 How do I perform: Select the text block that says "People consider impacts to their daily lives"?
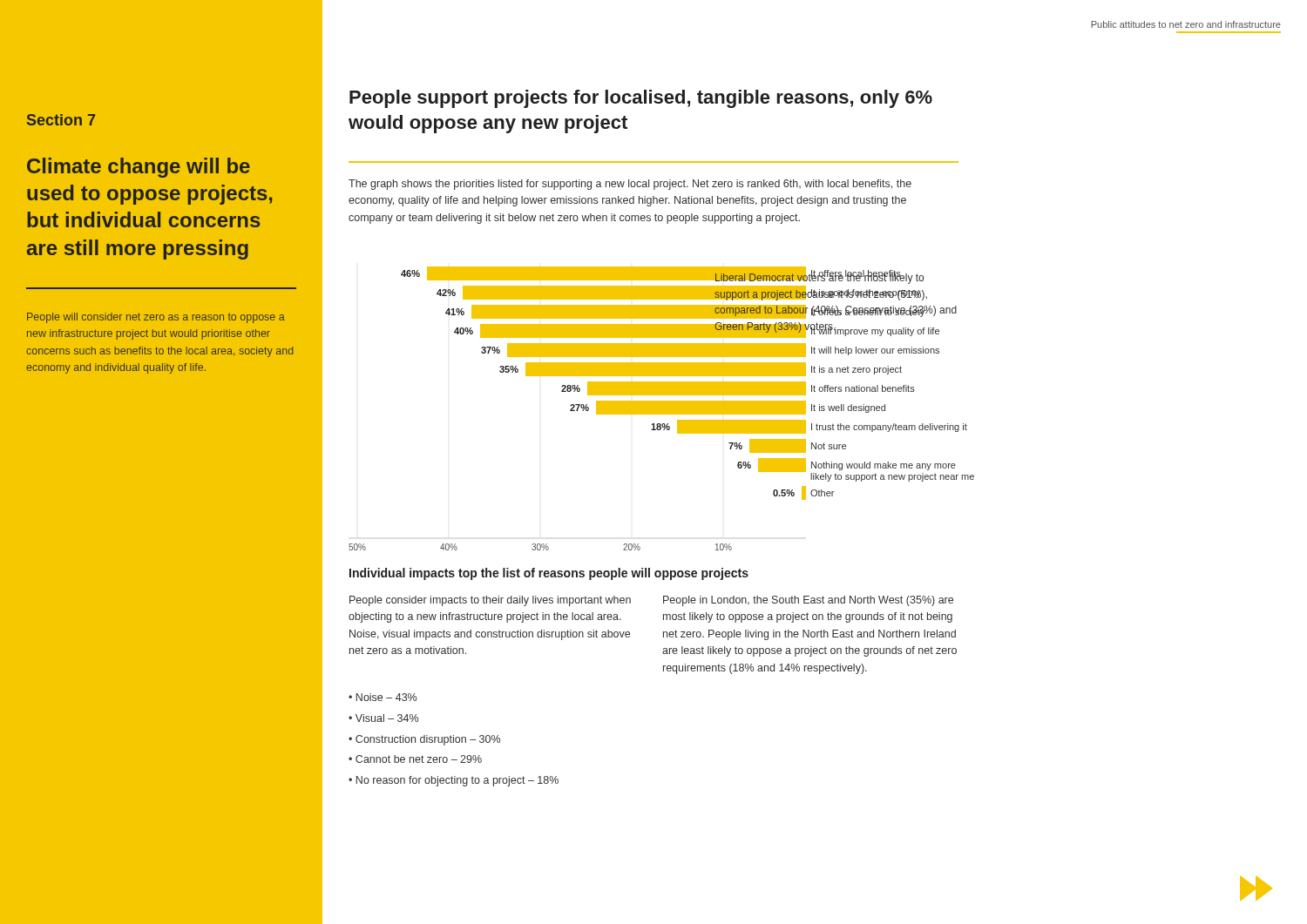pyautogui.click(x=490, y=625)
